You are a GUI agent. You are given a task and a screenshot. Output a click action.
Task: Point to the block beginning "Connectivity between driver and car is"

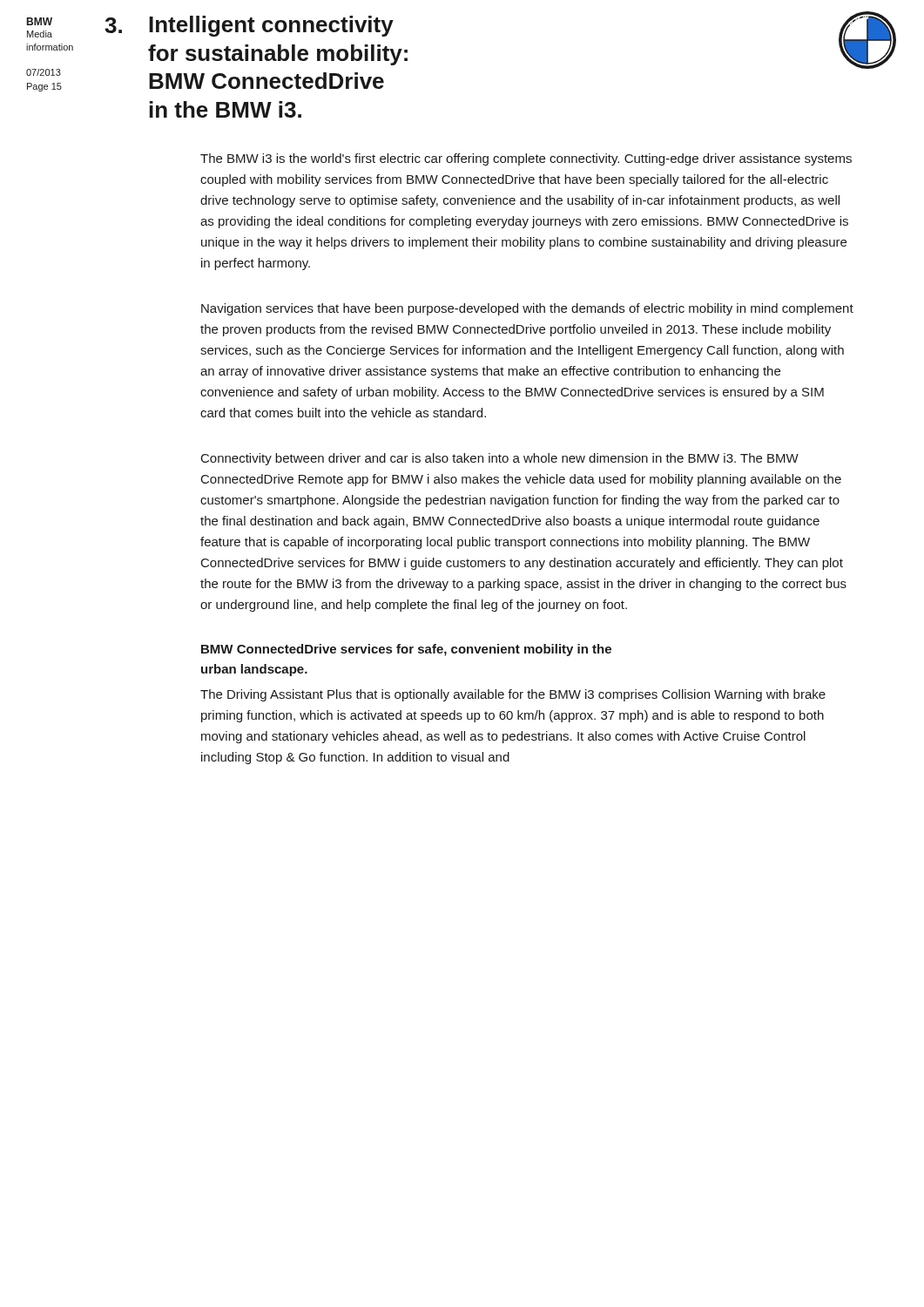[x=523, y=531]
